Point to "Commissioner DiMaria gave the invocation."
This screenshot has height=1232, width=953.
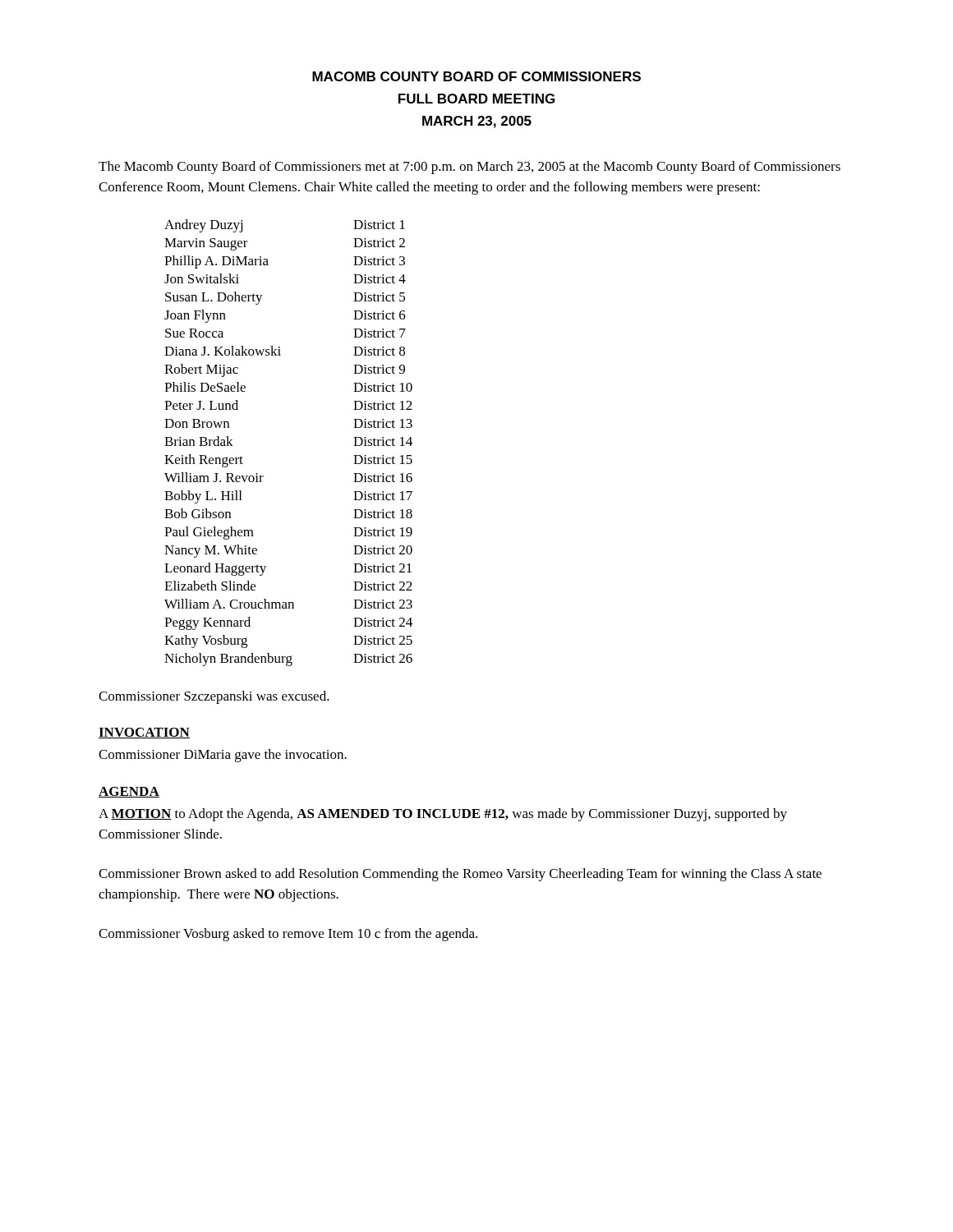pos(223,754)
